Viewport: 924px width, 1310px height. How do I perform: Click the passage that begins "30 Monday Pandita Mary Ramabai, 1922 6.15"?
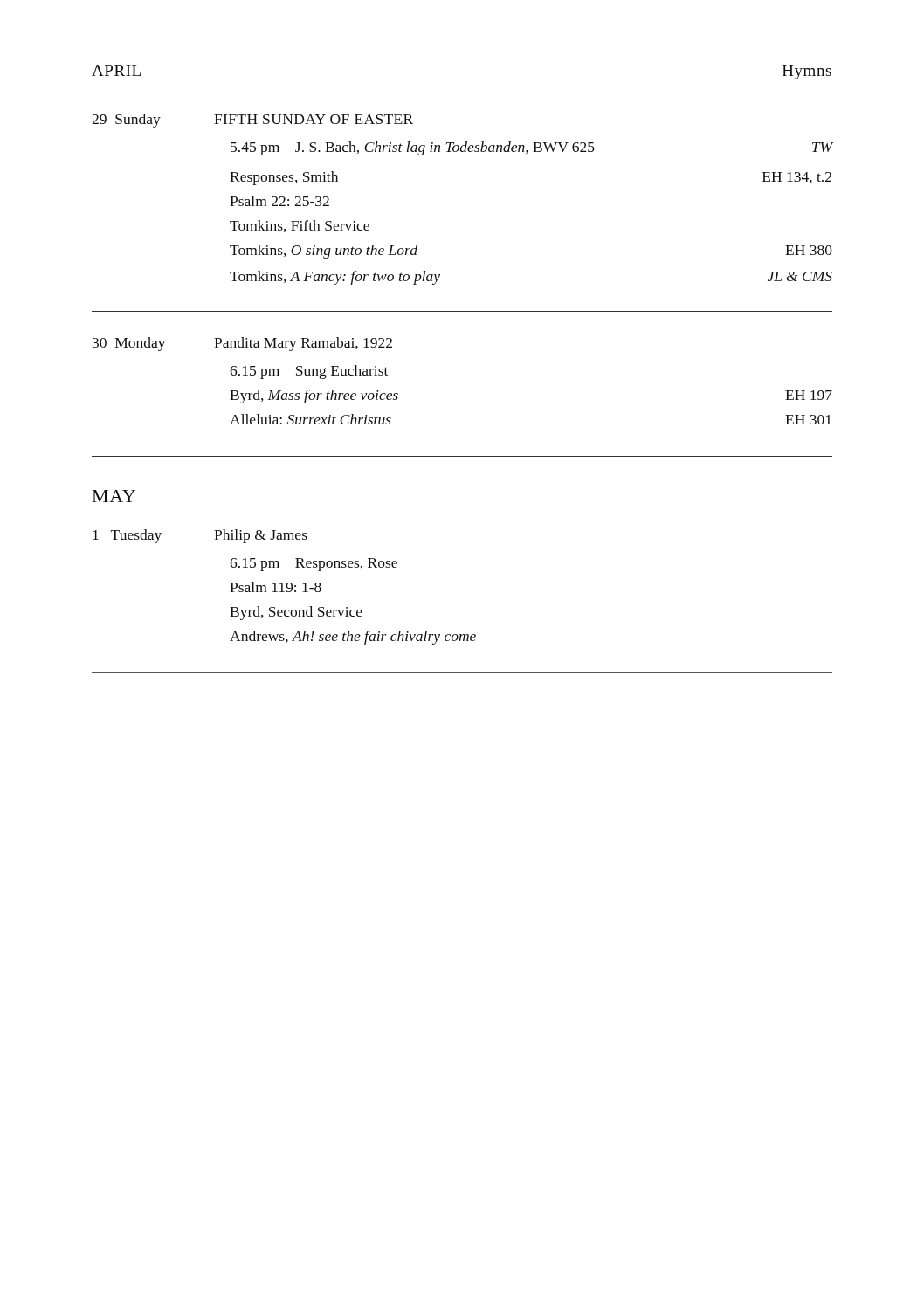(x=242, y=344)
